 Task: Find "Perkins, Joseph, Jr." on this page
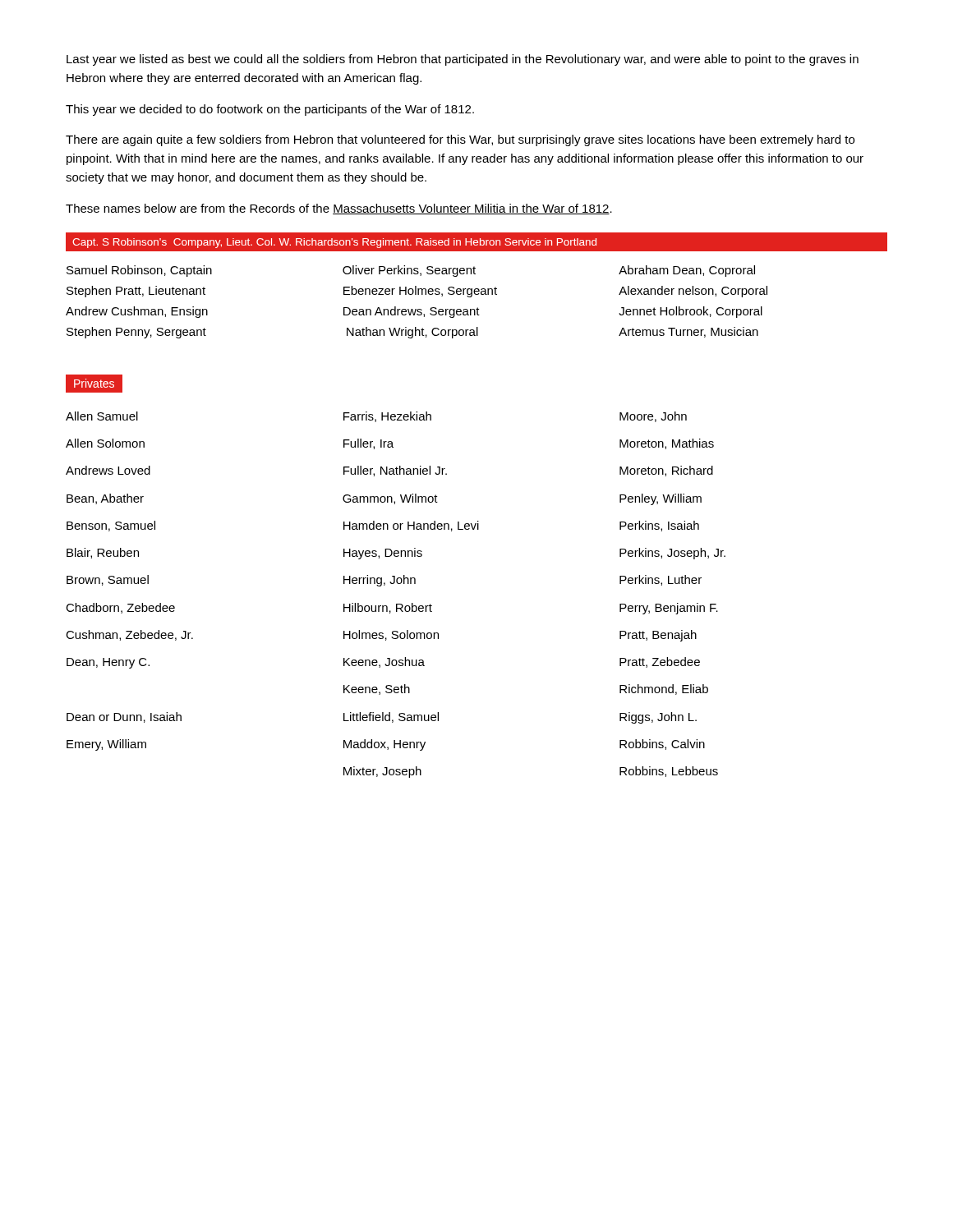click(x=673, y=552)
